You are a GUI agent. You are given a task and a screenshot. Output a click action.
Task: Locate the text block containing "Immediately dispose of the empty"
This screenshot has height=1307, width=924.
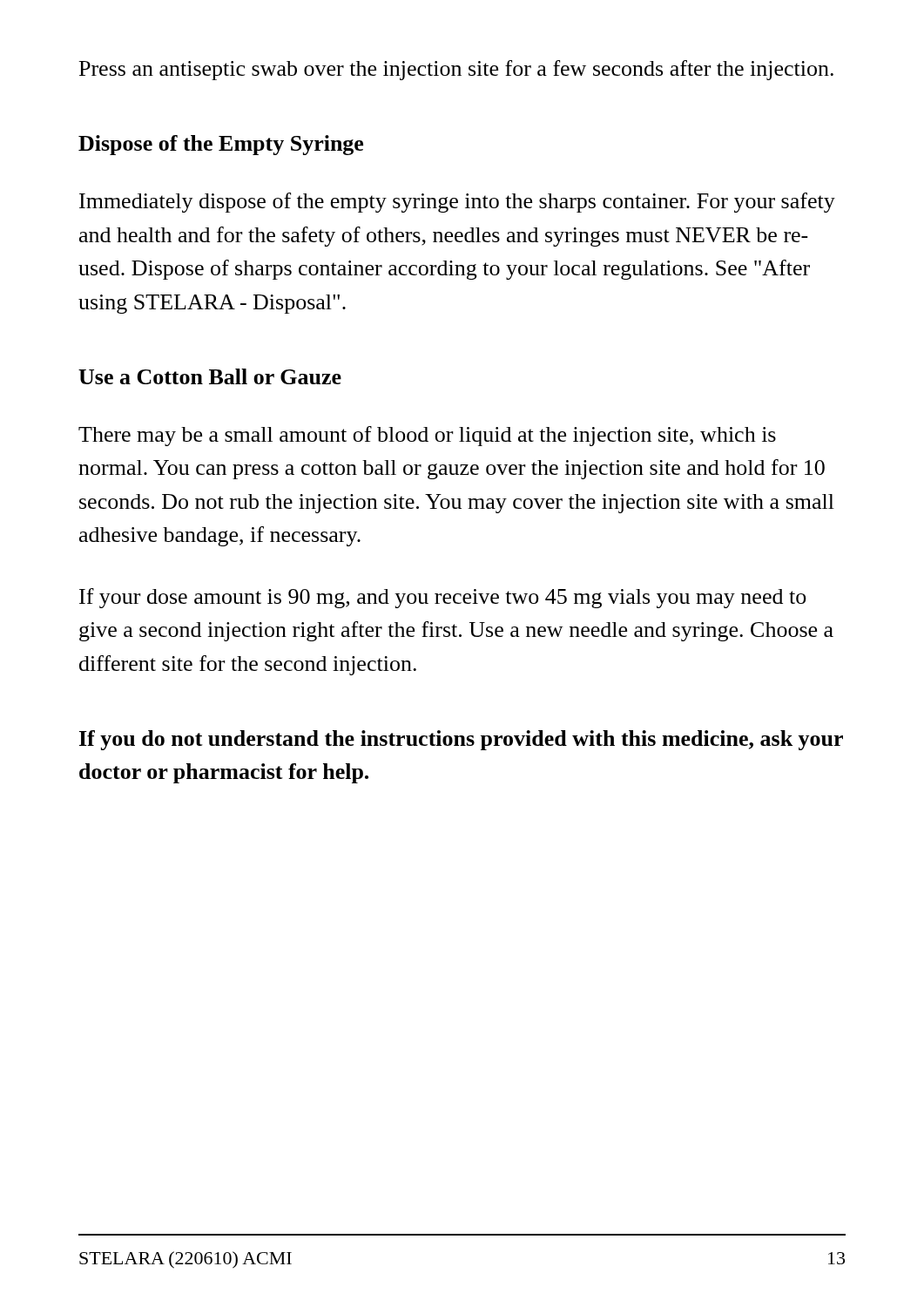click(x=457, y=251)
